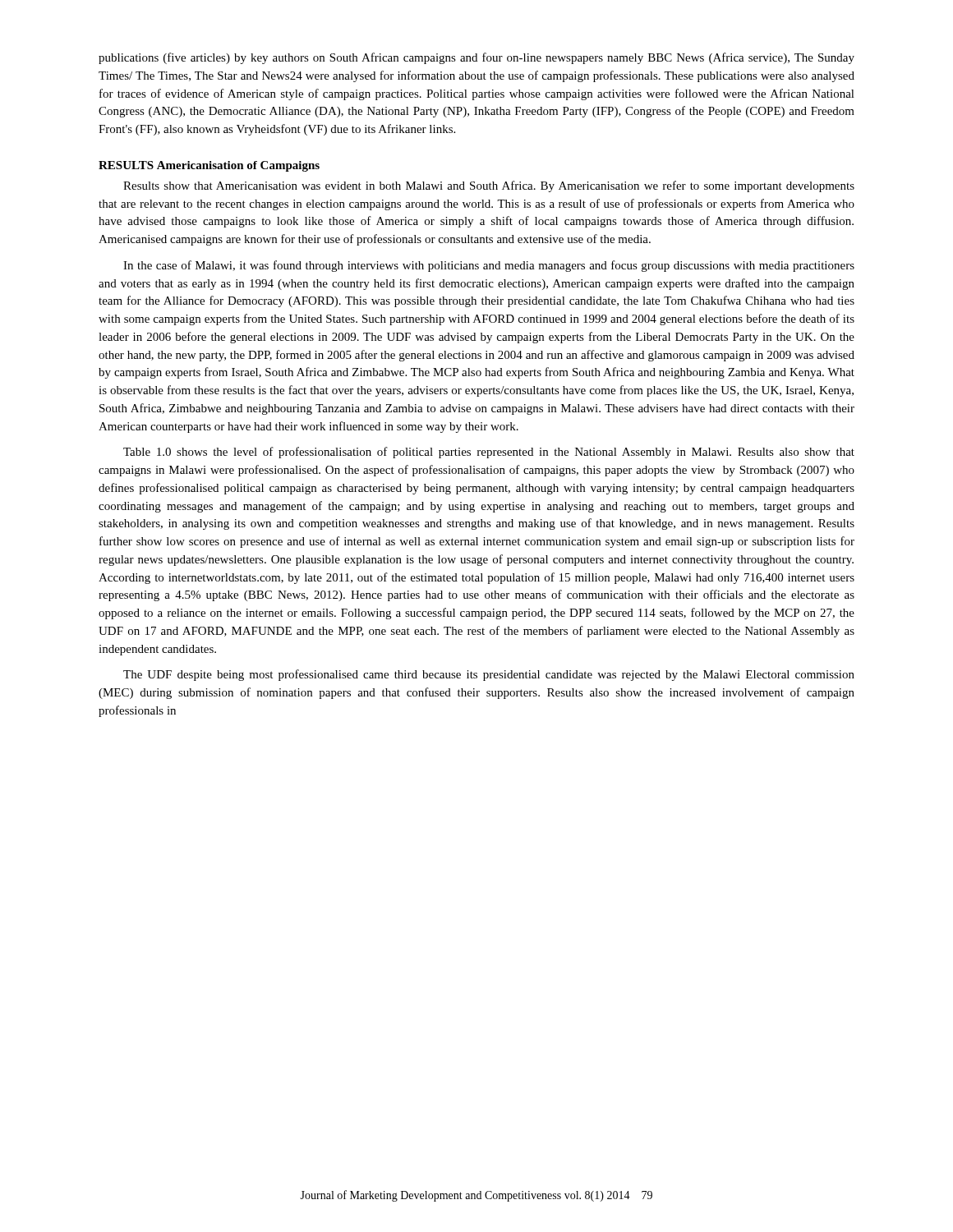The width and height of the screenshot is (953, 1232).
Task: Point to the block beginning "publications (five articles) by"
Action: coord(476,94)
